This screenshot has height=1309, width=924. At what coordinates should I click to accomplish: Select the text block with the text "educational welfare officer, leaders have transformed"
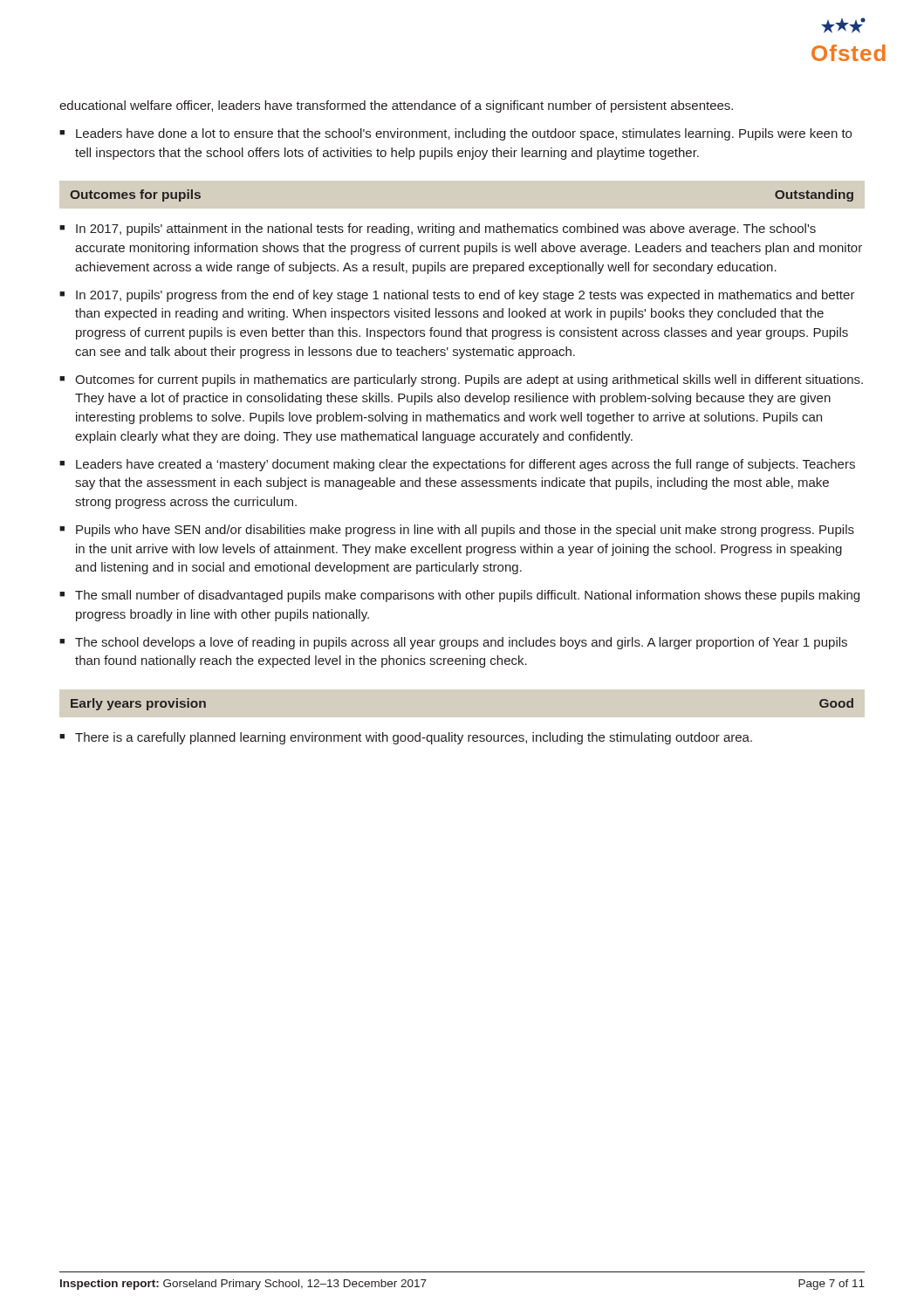[397, 105]
